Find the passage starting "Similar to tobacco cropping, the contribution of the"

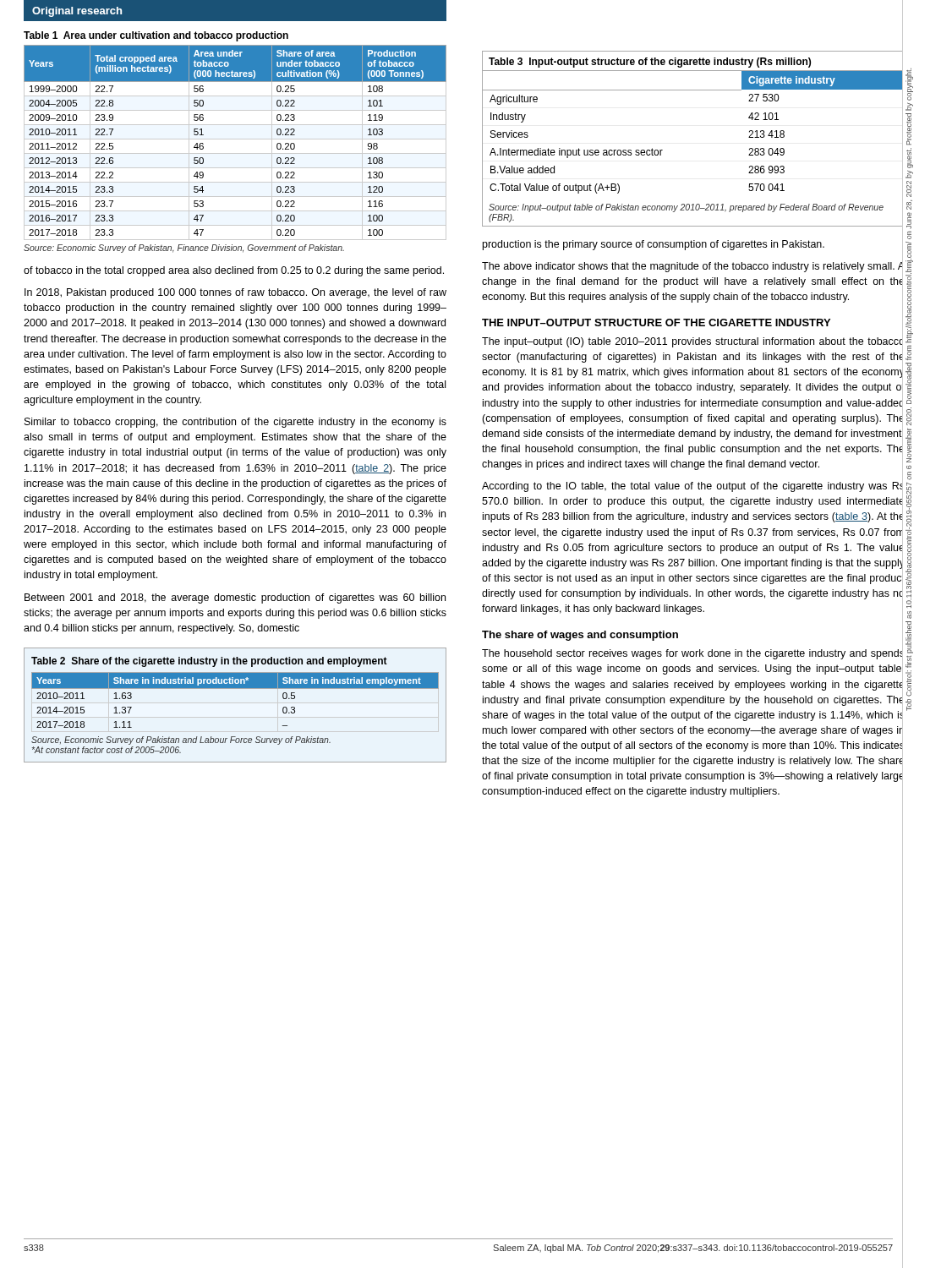[235, 499]
